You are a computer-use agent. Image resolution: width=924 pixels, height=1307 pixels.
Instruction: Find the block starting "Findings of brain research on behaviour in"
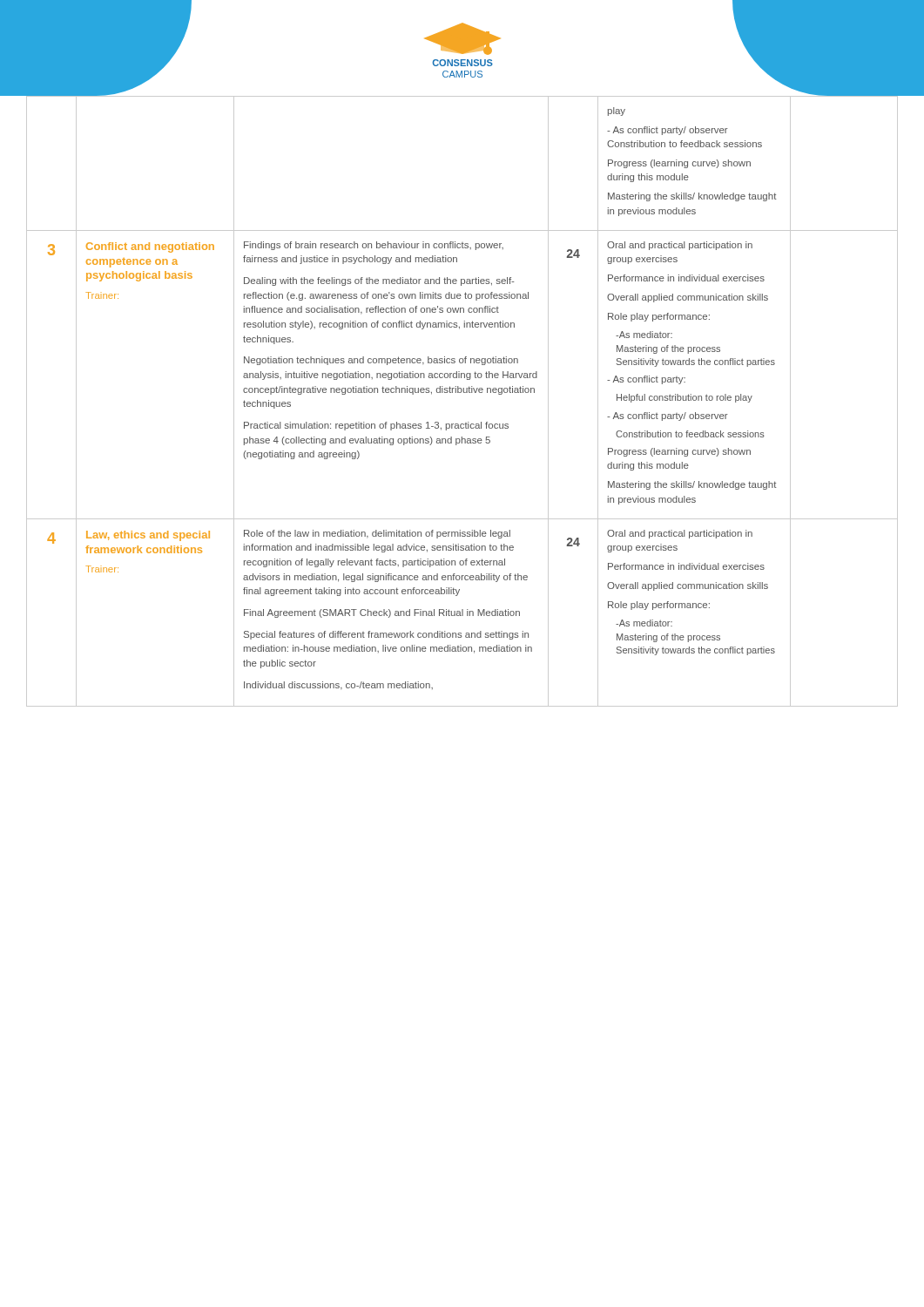coord(374,252)
